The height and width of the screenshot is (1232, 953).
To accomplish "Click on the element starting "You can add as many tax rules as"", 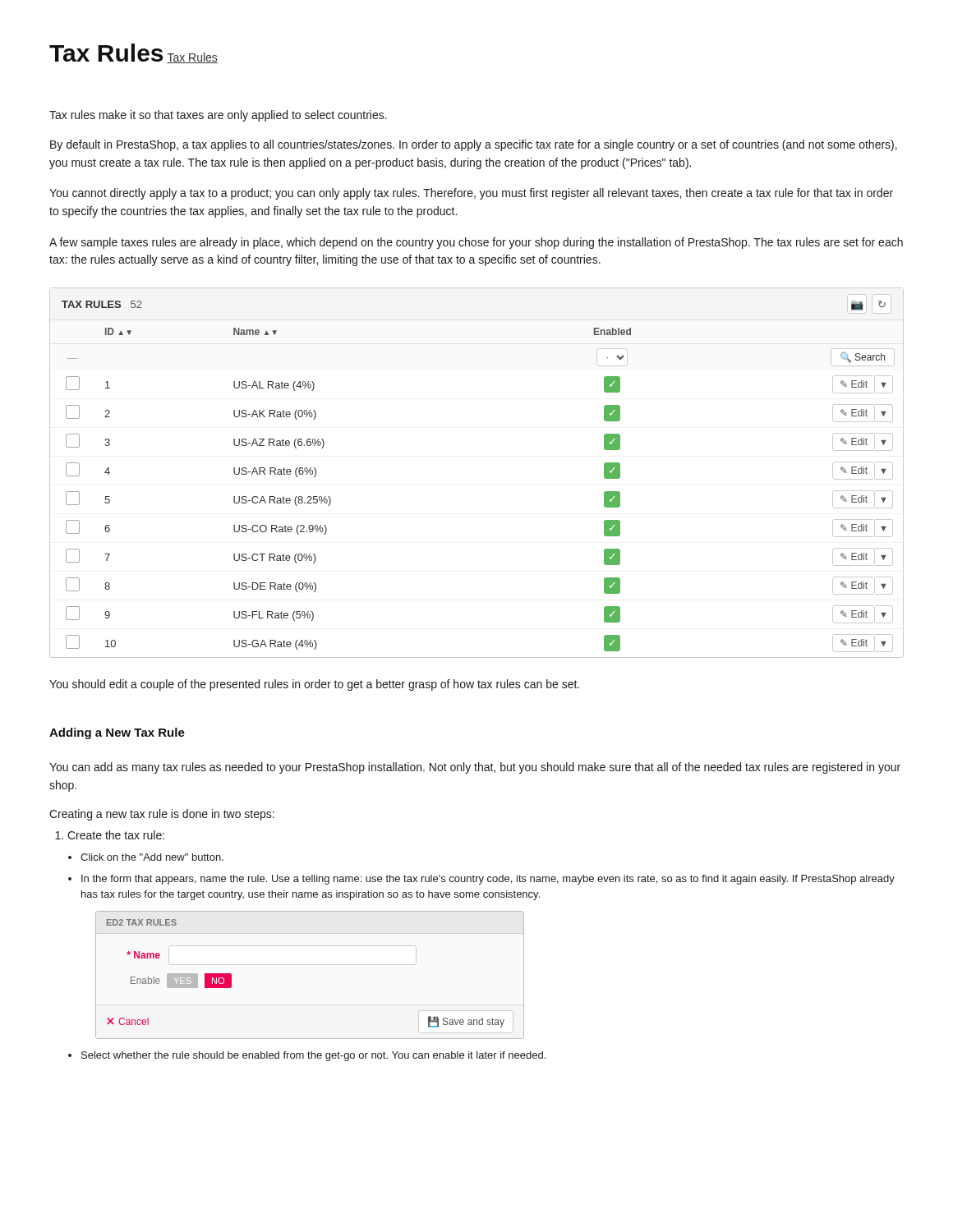I will tap(476, 777).
